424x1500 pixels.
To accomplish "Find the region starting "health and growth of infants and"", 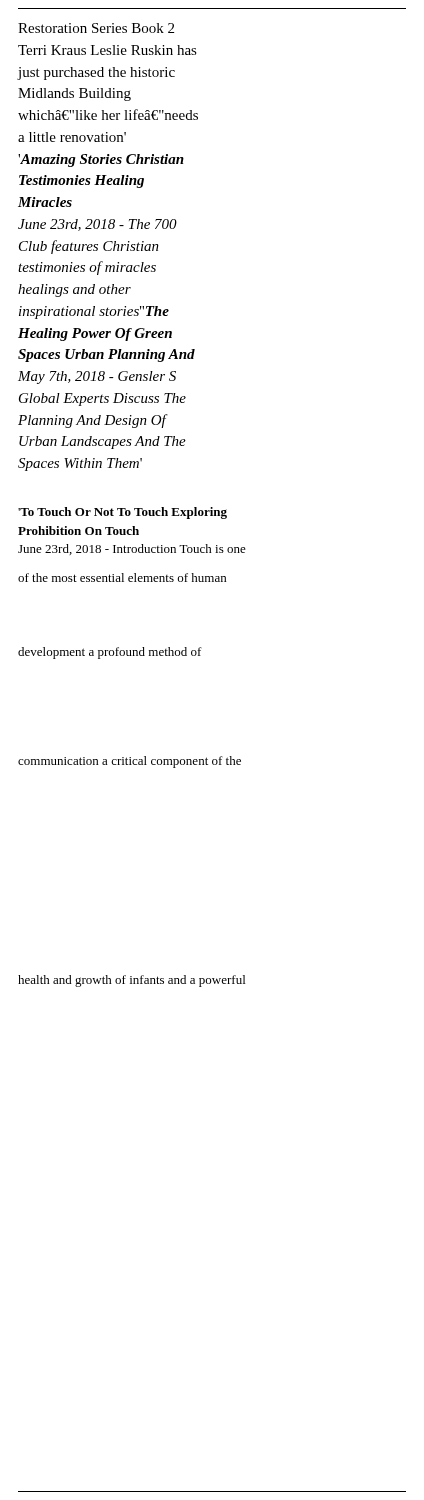I will click(x=132, y=979).
